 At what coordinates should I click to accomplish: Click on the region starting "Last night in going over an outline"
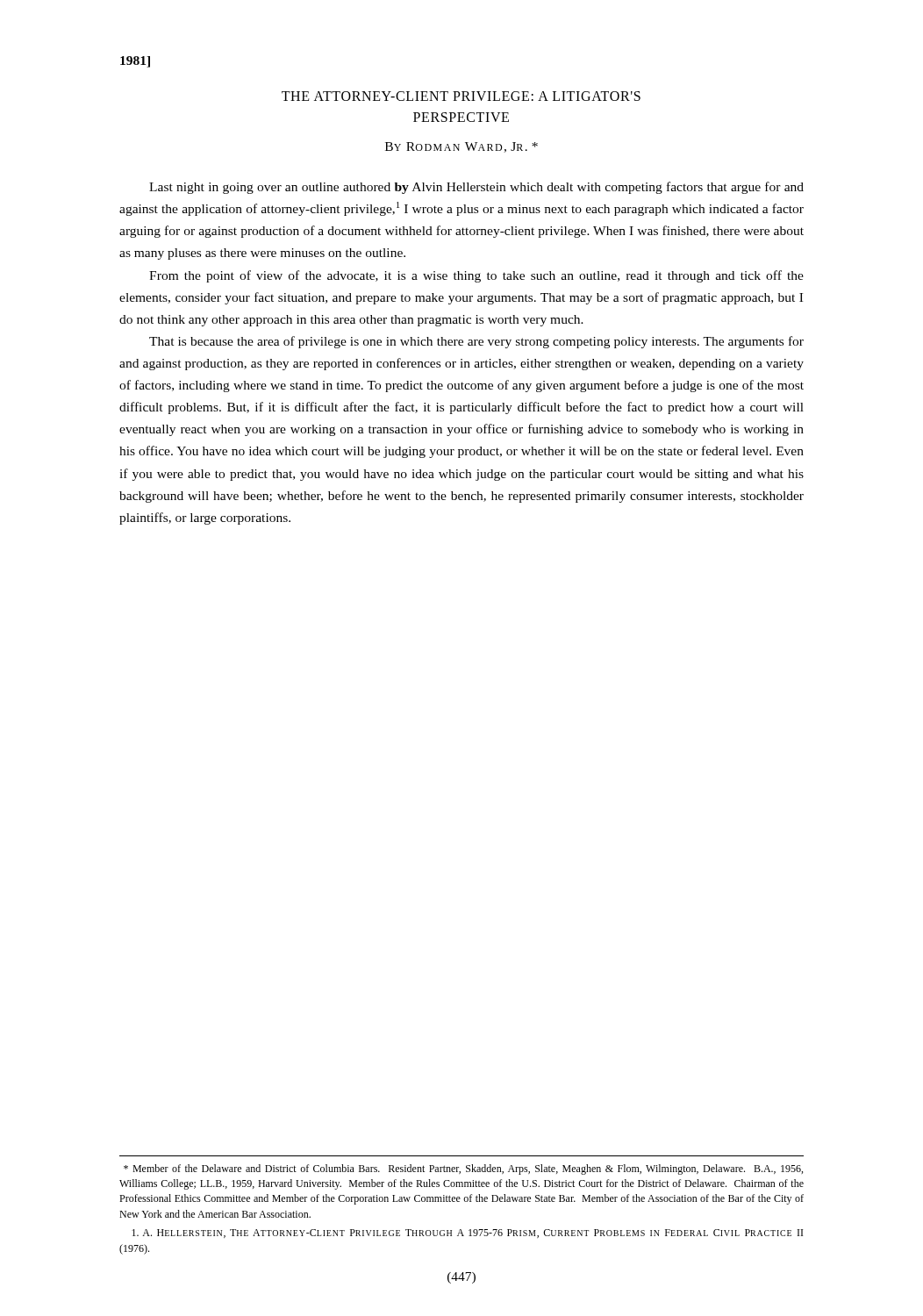462,220
